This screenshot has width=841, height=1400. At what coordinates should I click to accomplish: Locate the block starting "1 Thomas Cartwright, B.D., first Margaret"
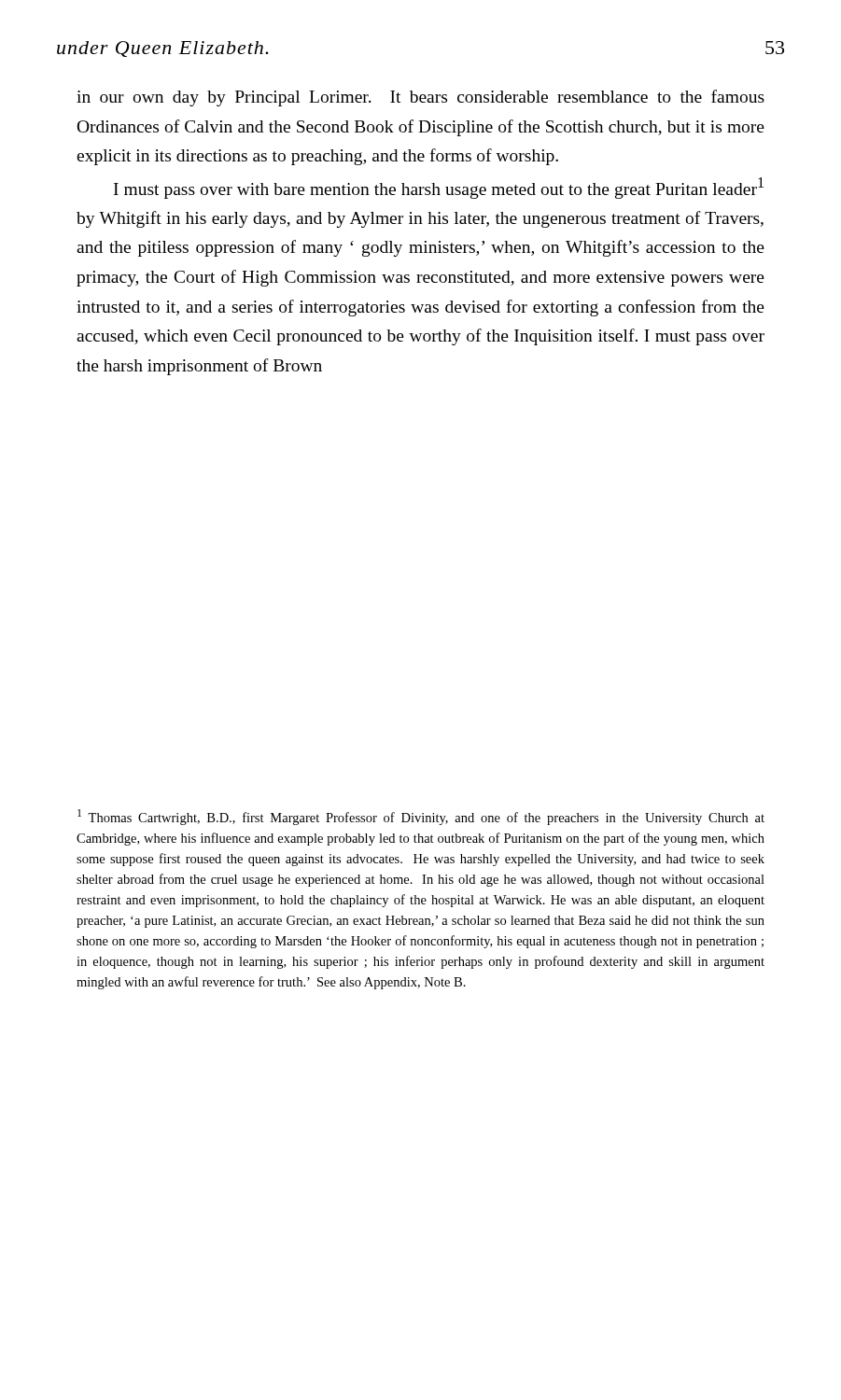420,898
